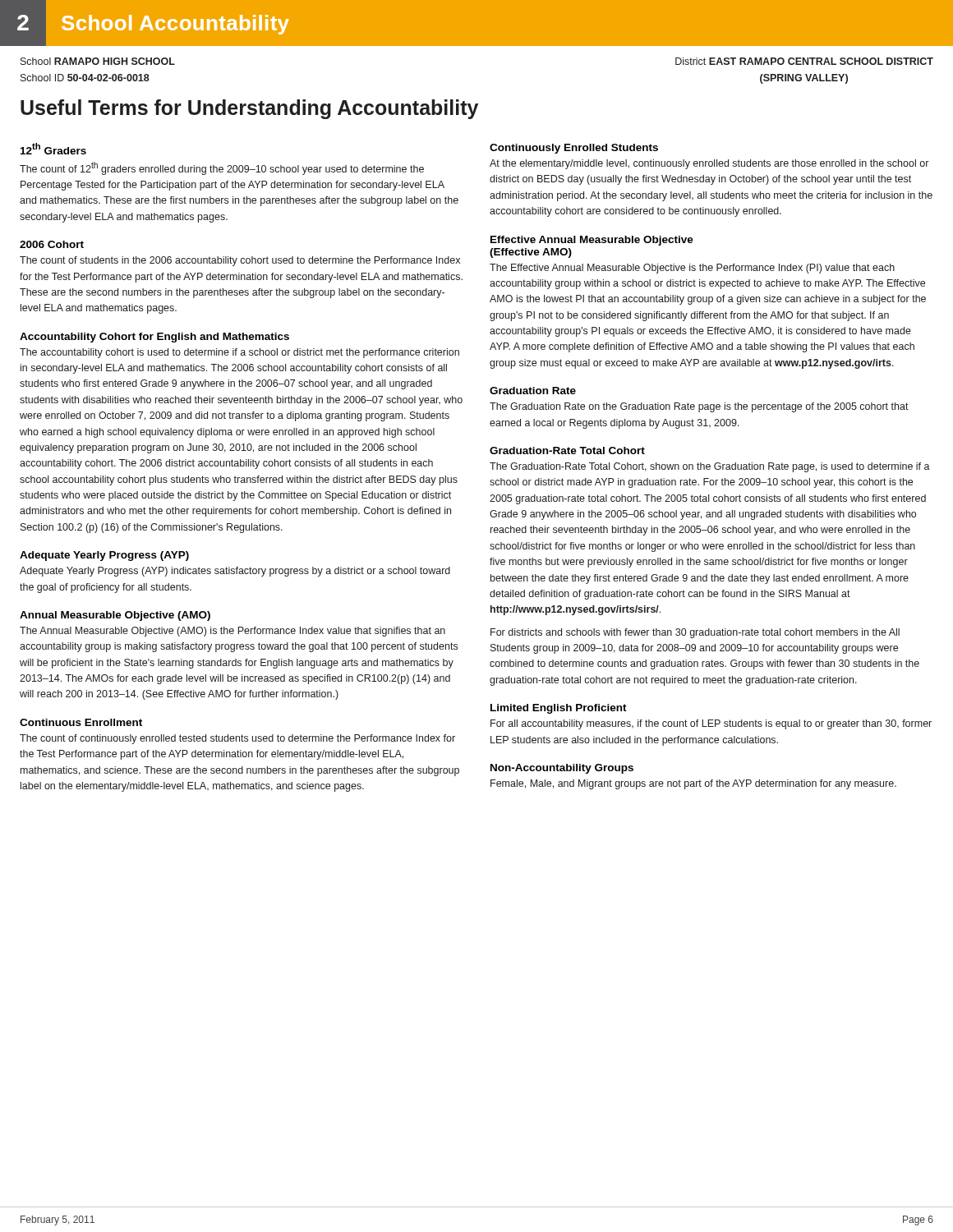Click on the element starting "Limited English Proficient"
953x1232 pixels.
558,708
